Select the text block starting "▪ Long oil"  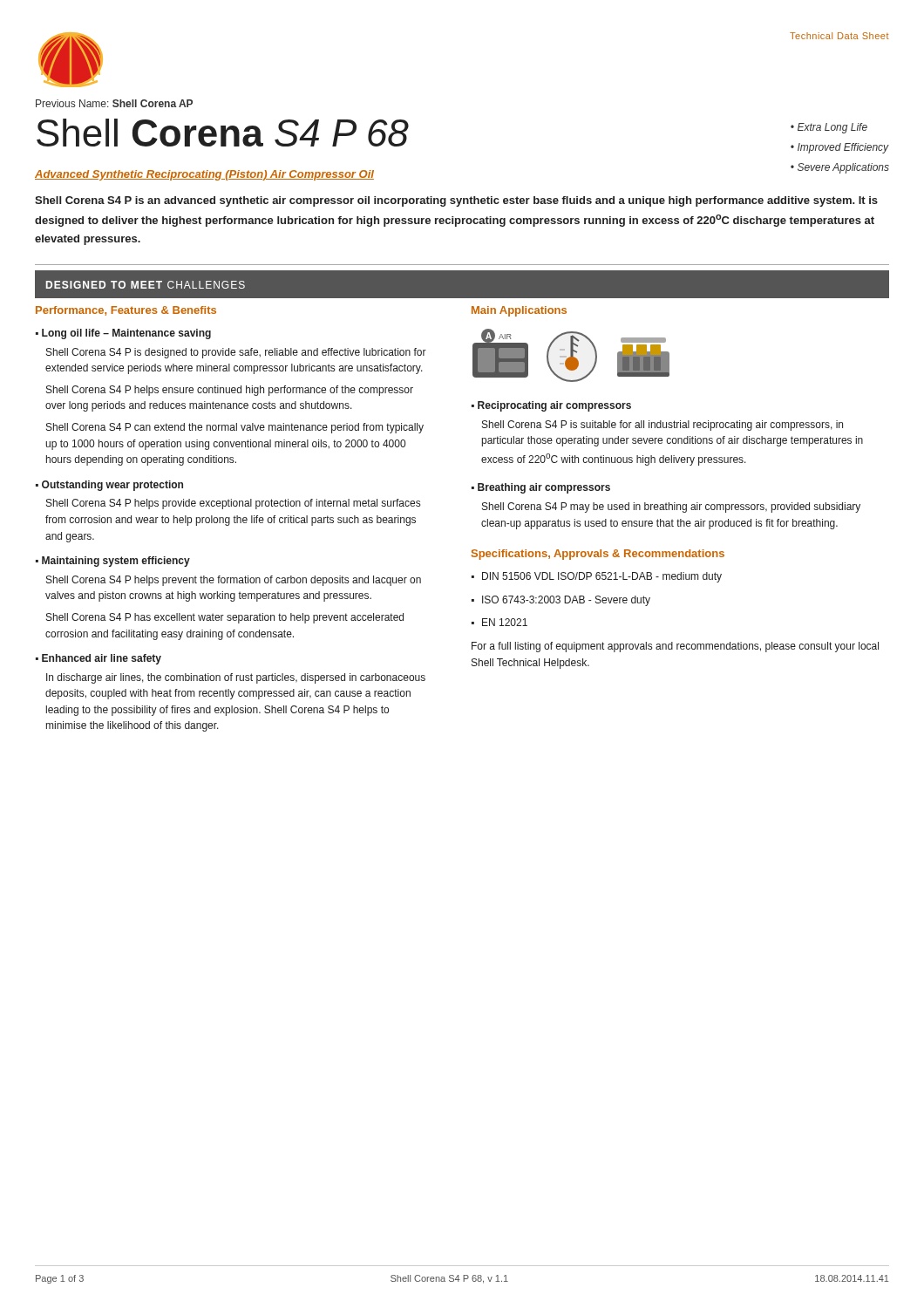(x=233, y=397)
